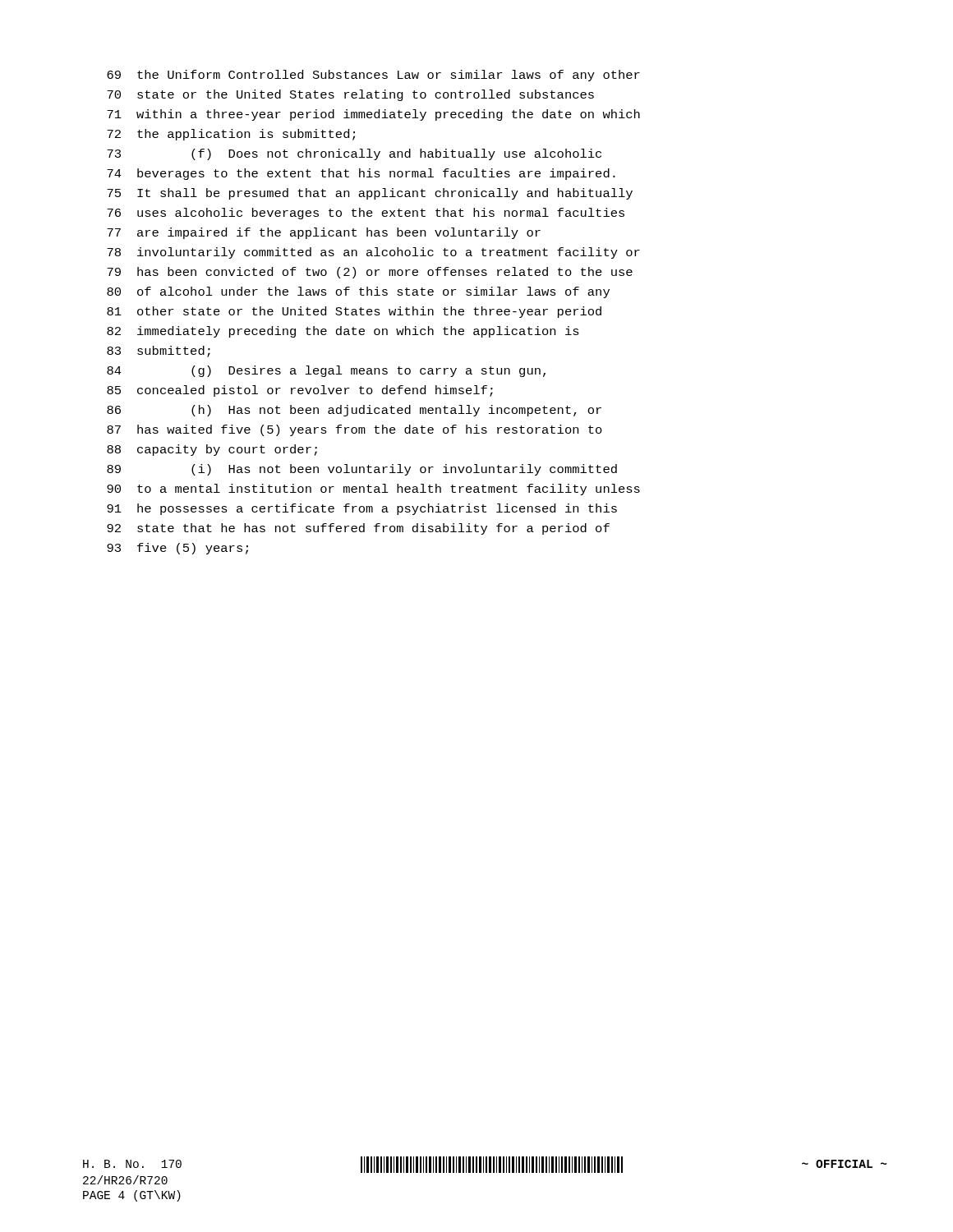Click the passage that begins "78 involuntarily committed as an"
Image resolution: width=953 pixels, height=1232 pixels.
(485, 253)
